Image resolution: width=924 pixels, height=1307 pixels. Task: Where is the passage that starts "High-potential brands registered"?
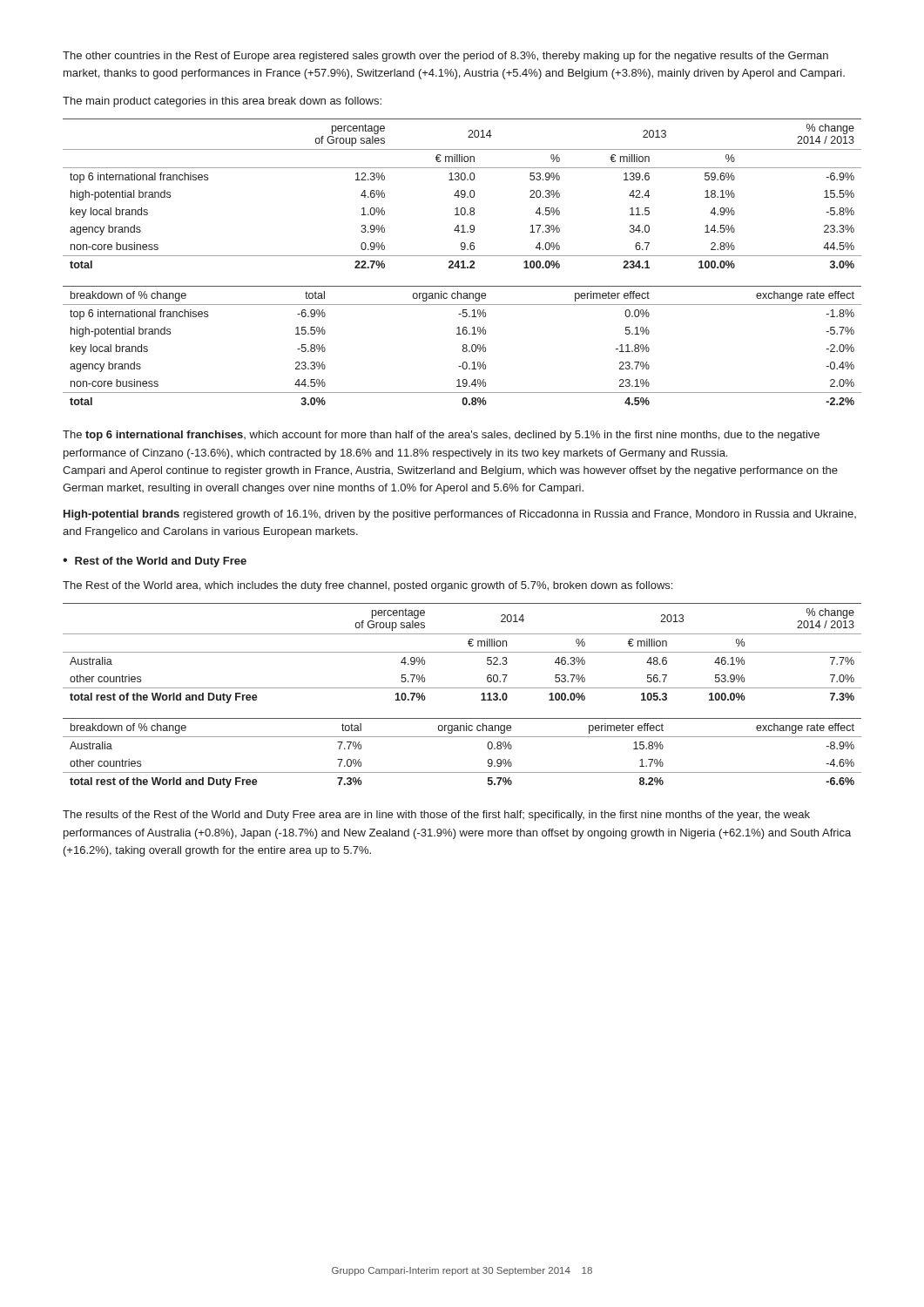coord(460,522)
